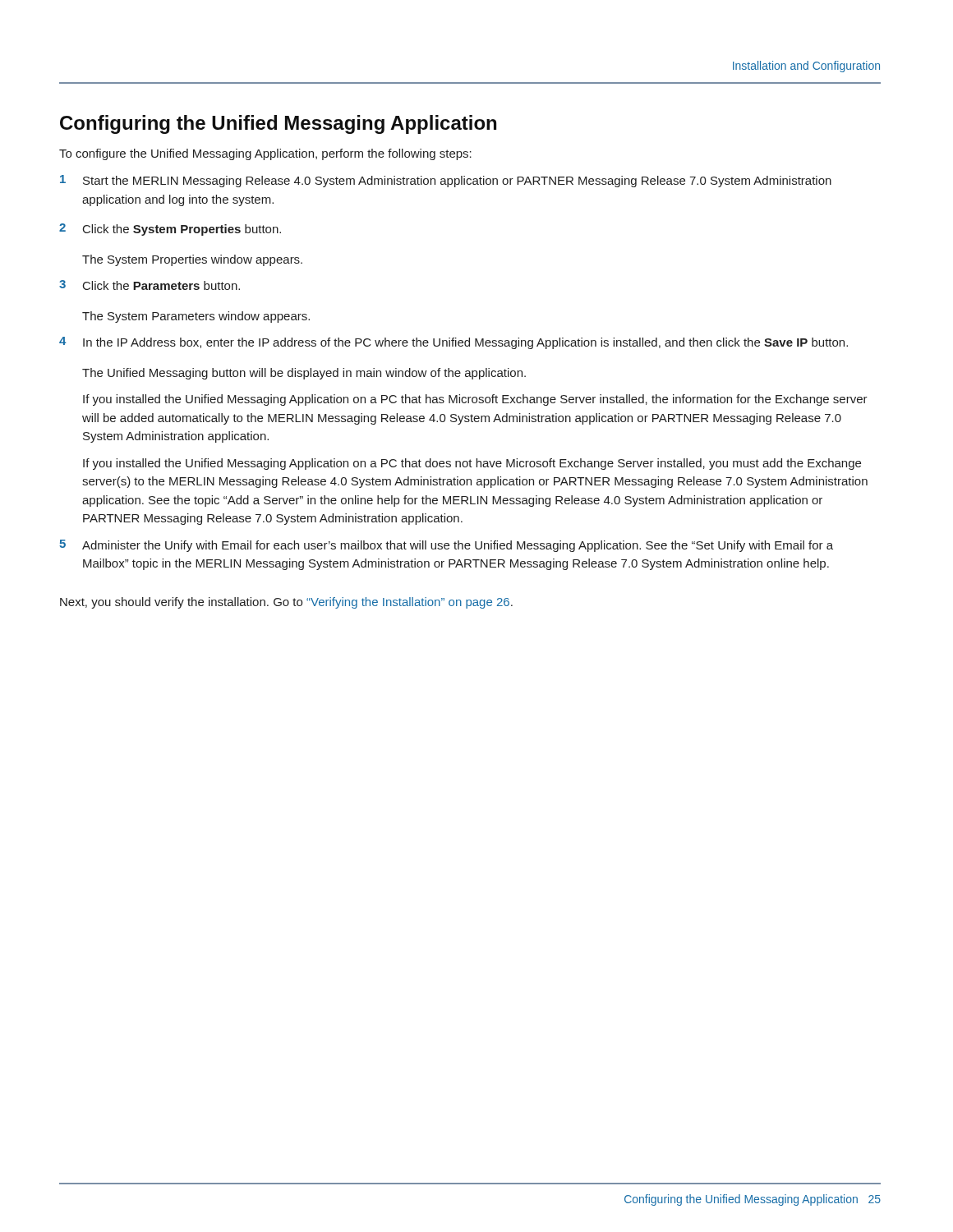Where is the passage that starts "The Unified Messaging button"?
The image size is (953, 1232).
pos(304,372)
